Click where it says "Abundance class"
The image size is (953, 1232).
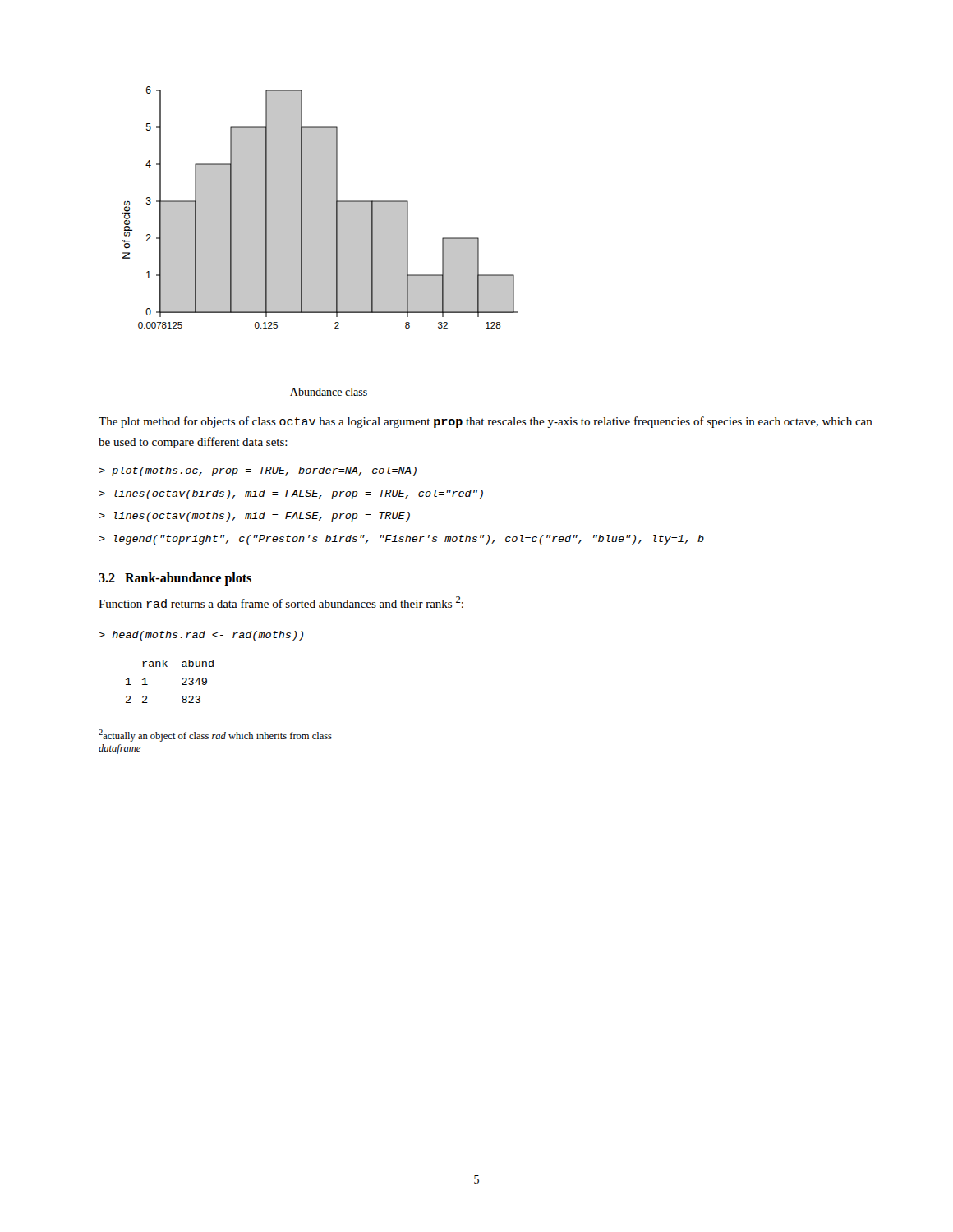[329, 392]
